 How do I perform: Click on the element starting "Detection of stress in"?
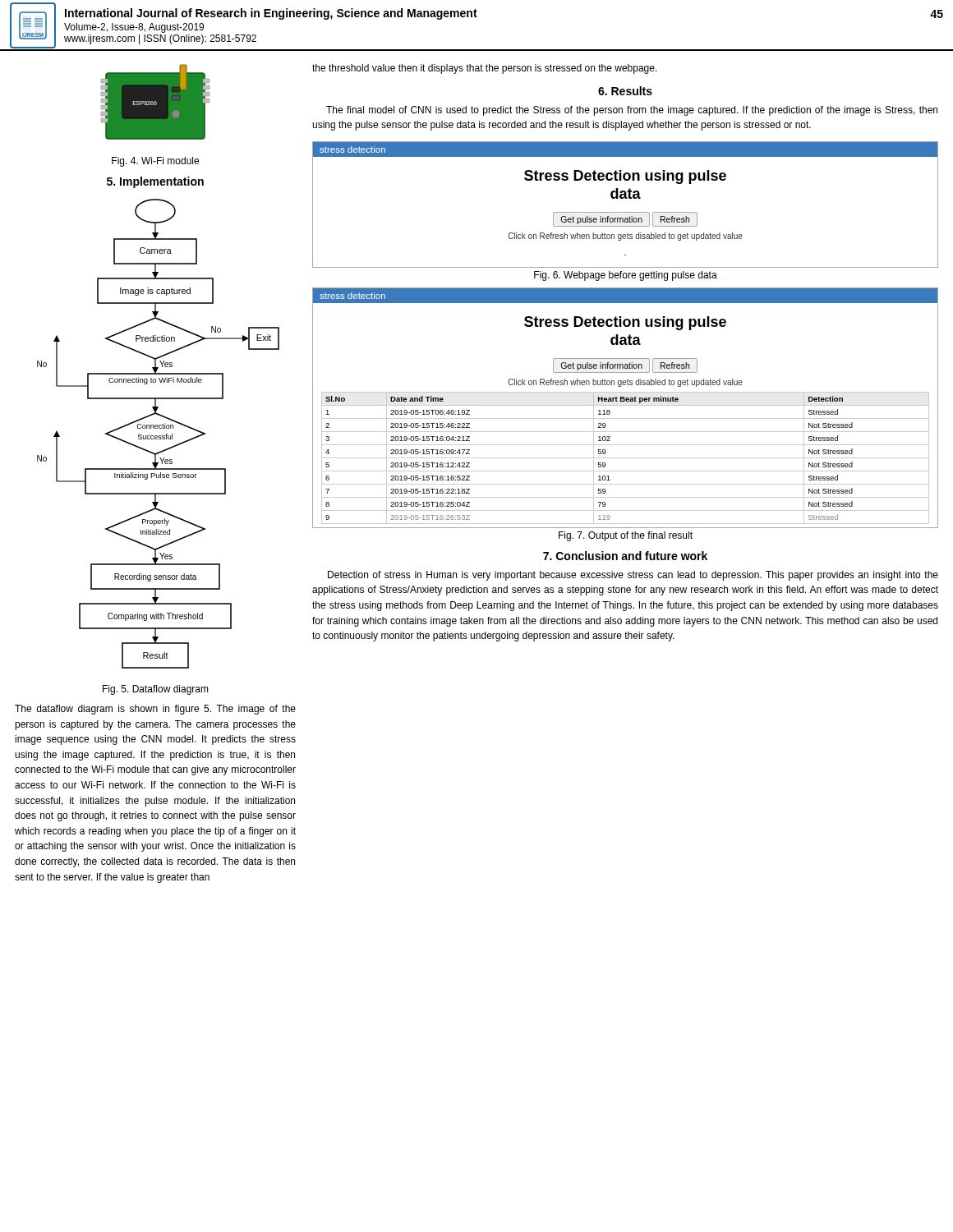tap(625, 605)
